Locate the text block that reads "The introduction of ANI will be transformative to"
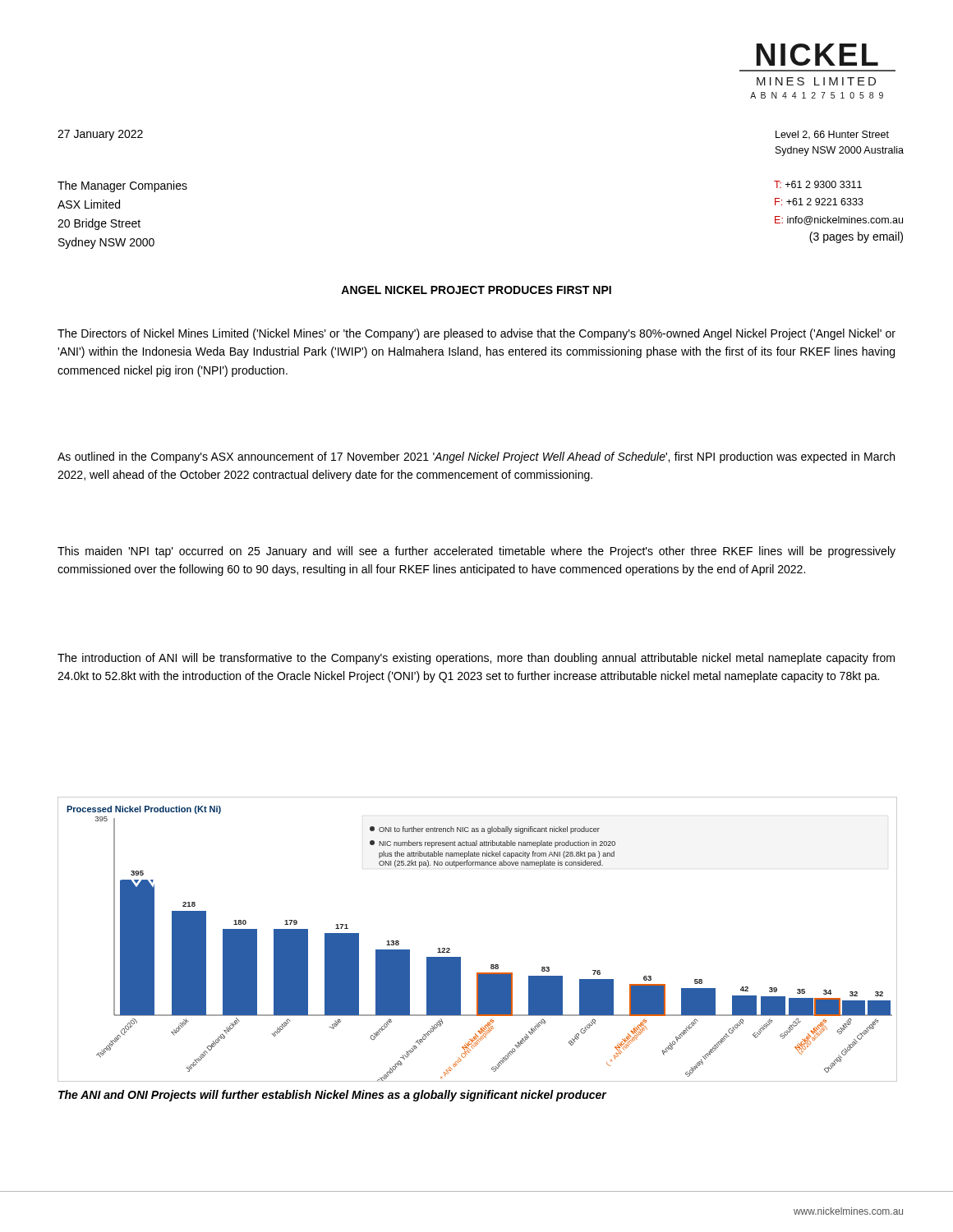953x1232 pixels. 476,667
